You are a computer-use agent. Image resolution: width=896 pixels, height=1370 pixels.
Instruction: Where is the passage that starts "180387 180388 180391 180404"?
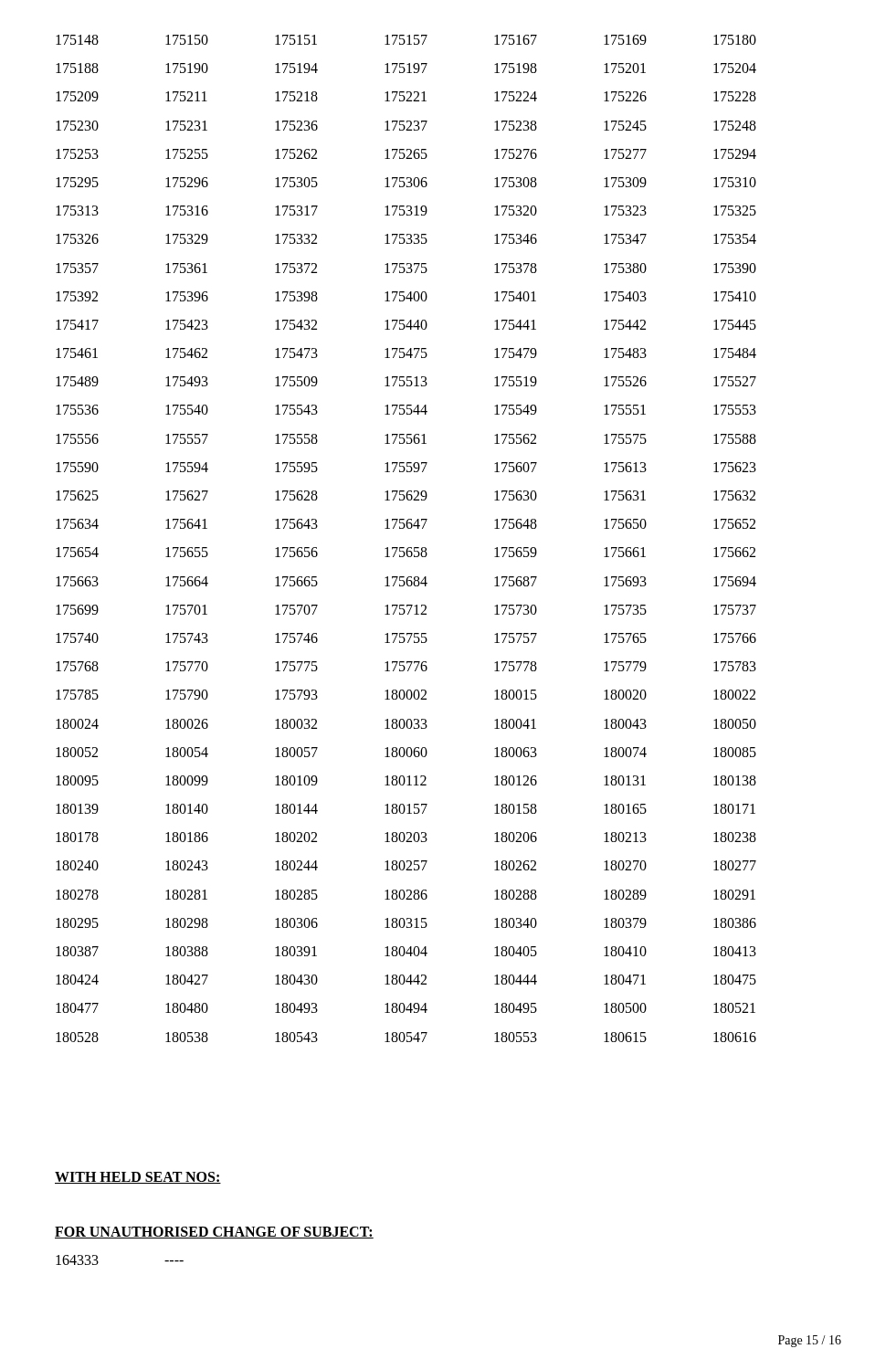click(x=438, y=951)
